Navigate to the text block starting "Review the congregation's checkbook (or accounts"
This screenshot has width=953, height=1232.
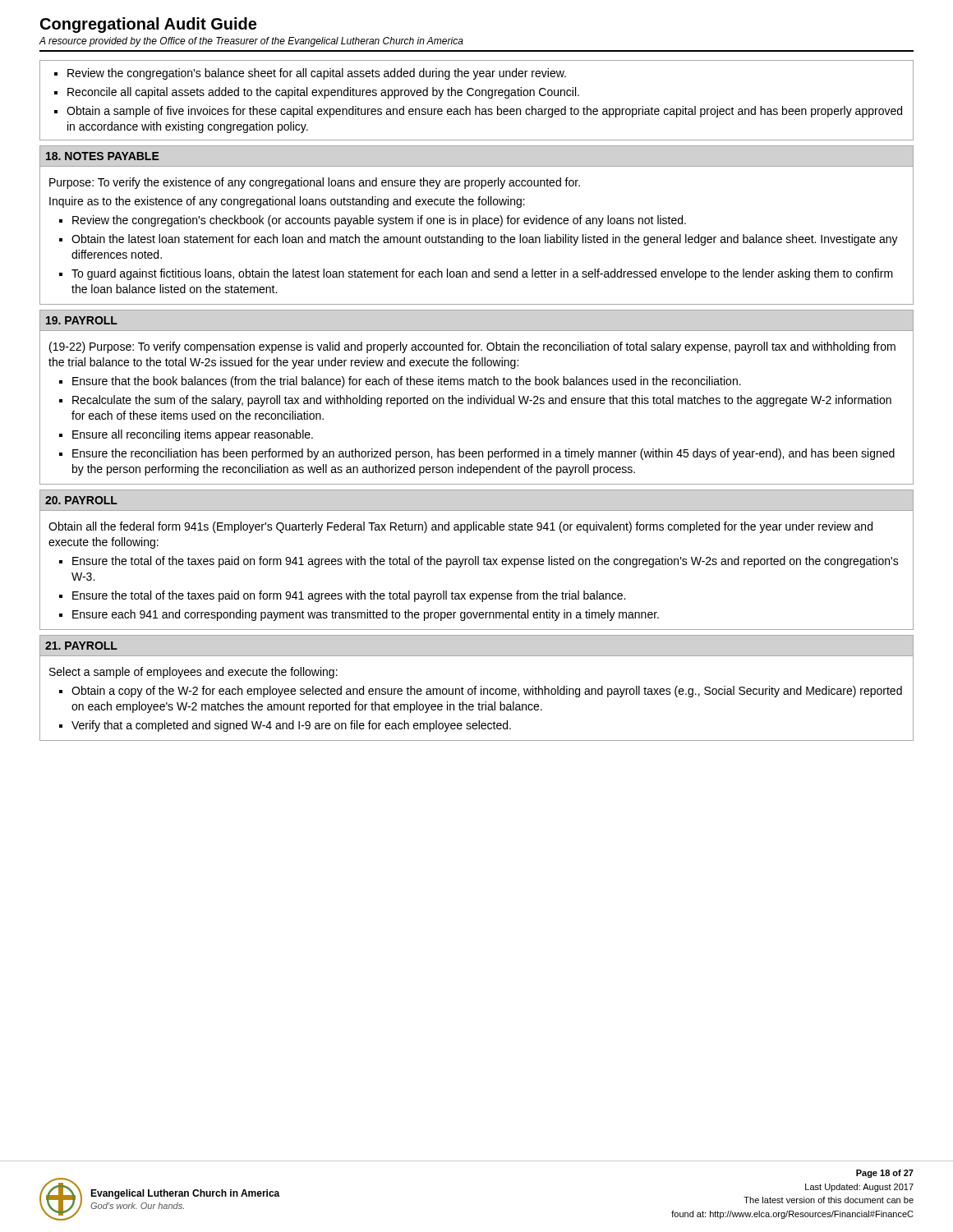(379, 220)
